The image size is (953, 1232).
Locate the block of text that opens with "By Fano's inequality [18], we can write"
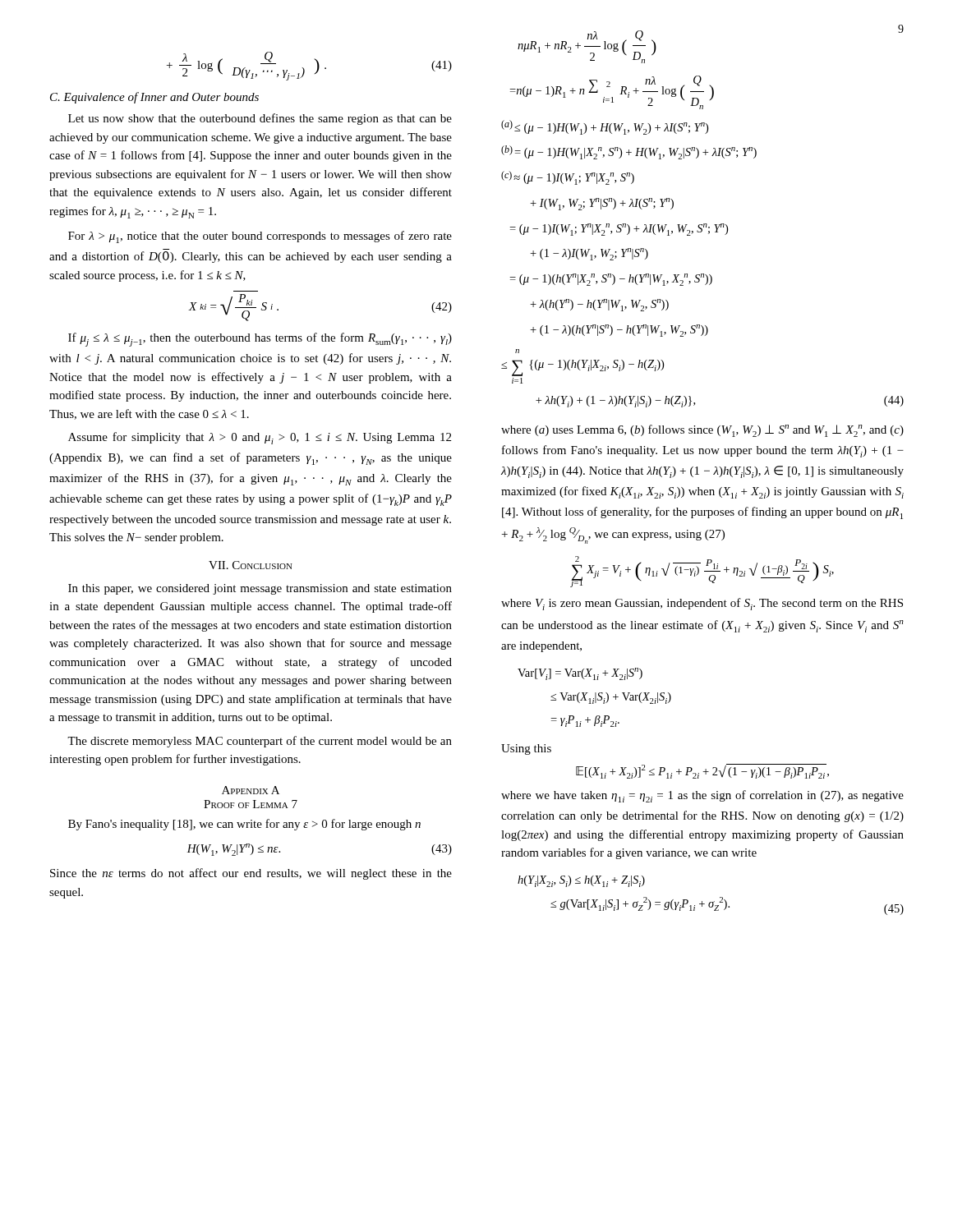[x=251, y=824]
